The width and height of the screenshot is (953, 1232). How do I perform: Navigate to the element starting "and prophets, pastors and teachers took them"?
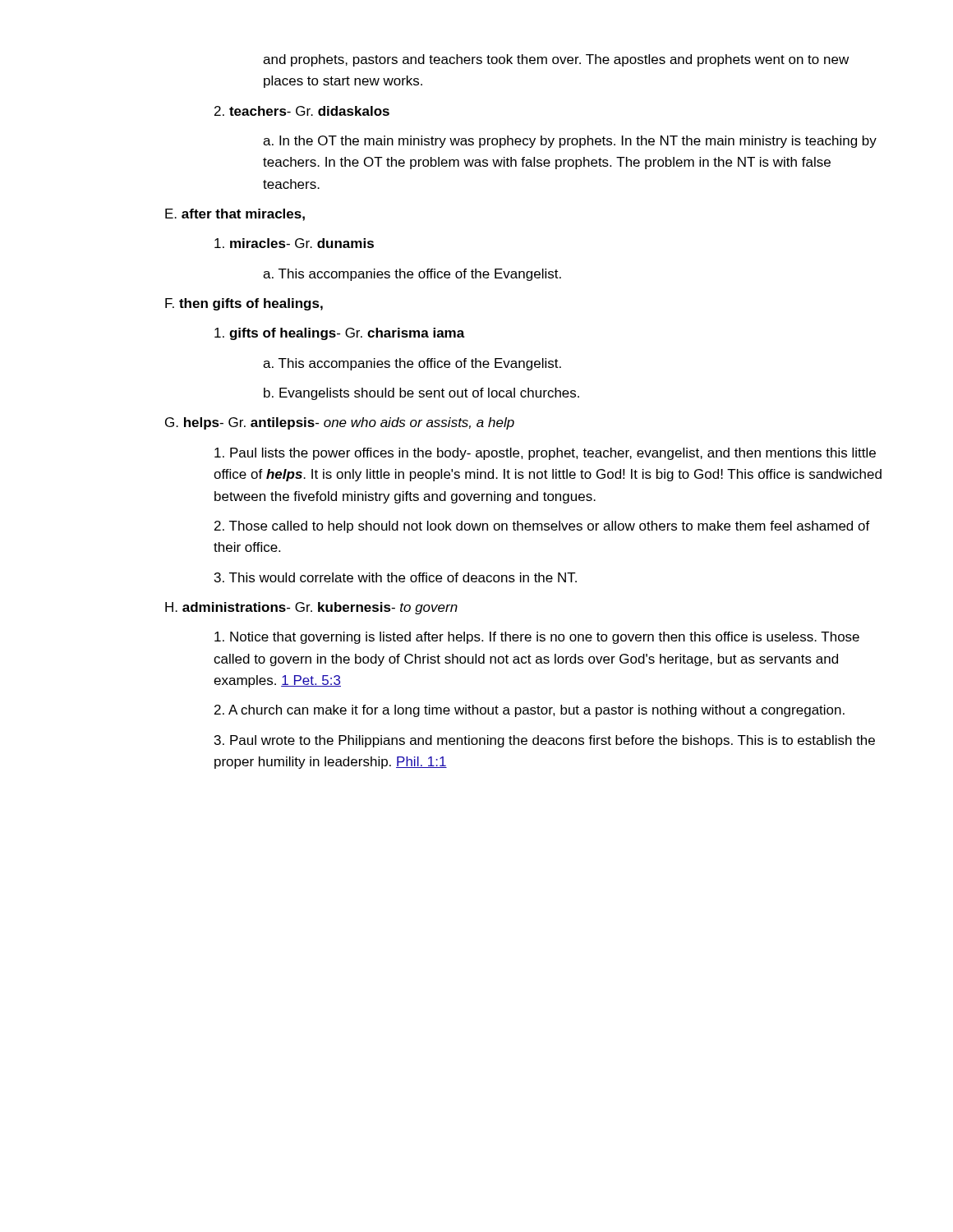point(556,70)
